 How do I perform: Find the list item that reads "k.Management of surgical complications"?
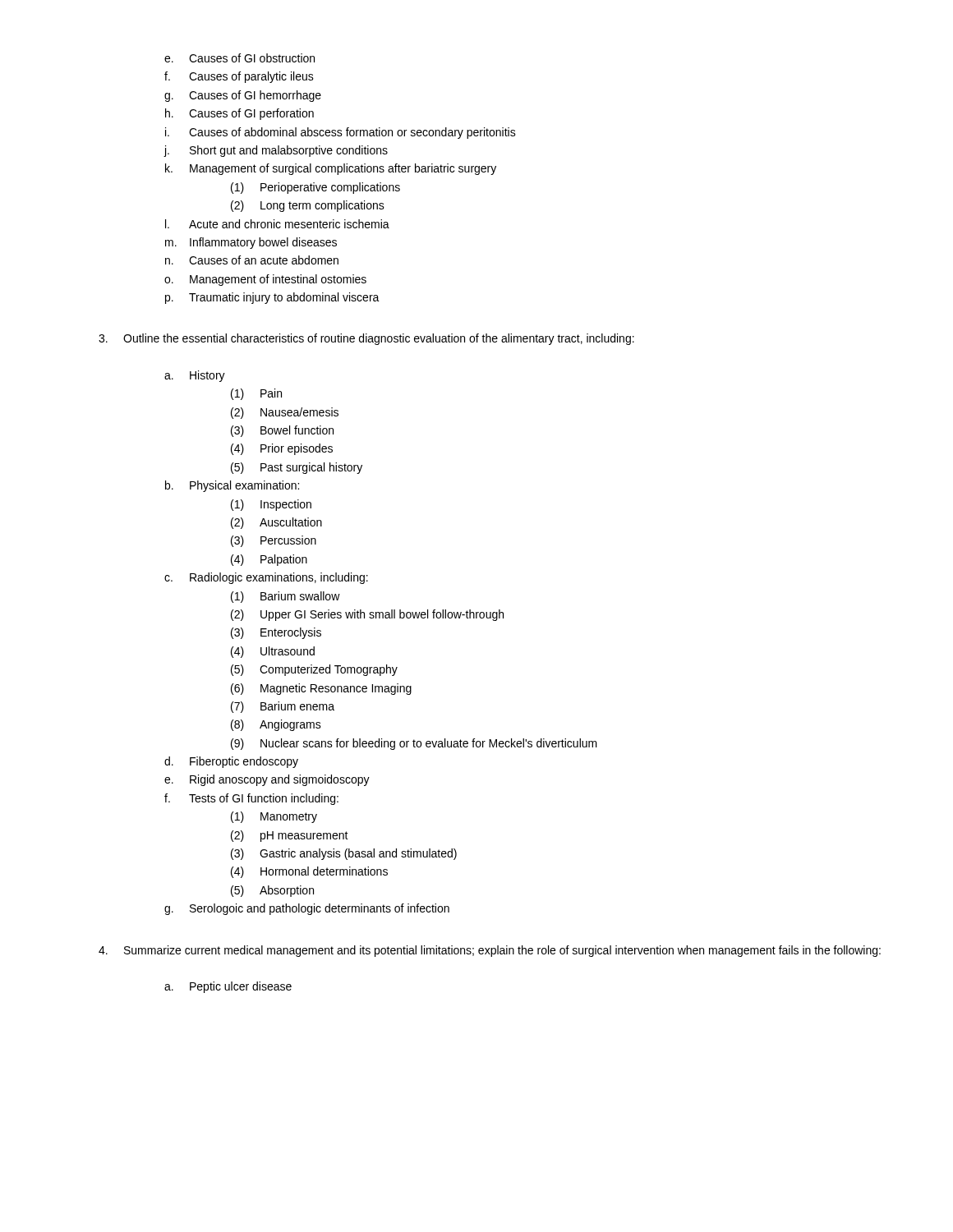(x=330, y=169)
